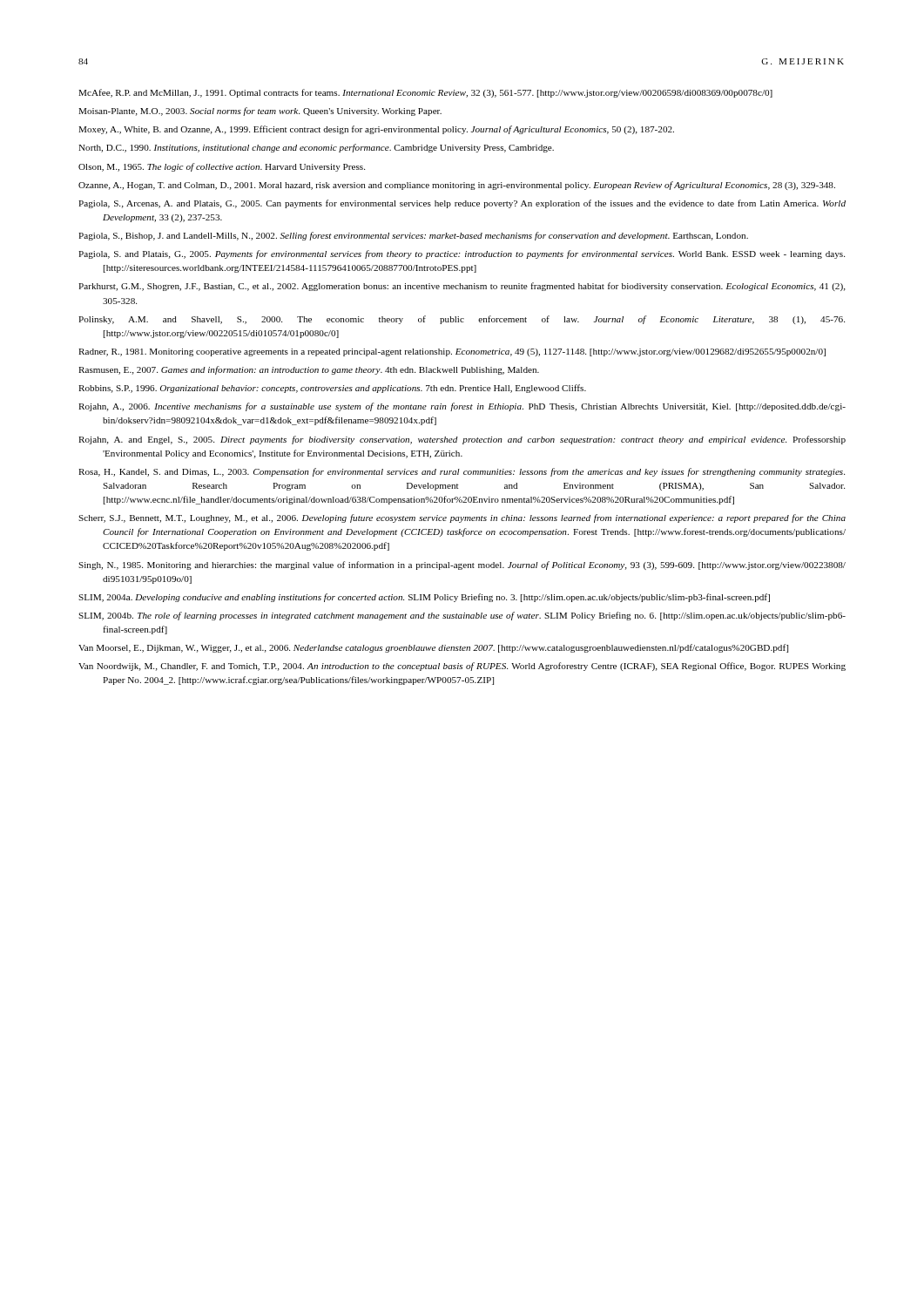Point to the block beginning "Moisan-Plante, M.O., 2003. Social norms for team work."
Screen dimensions: 1307x924
(260, 111)
